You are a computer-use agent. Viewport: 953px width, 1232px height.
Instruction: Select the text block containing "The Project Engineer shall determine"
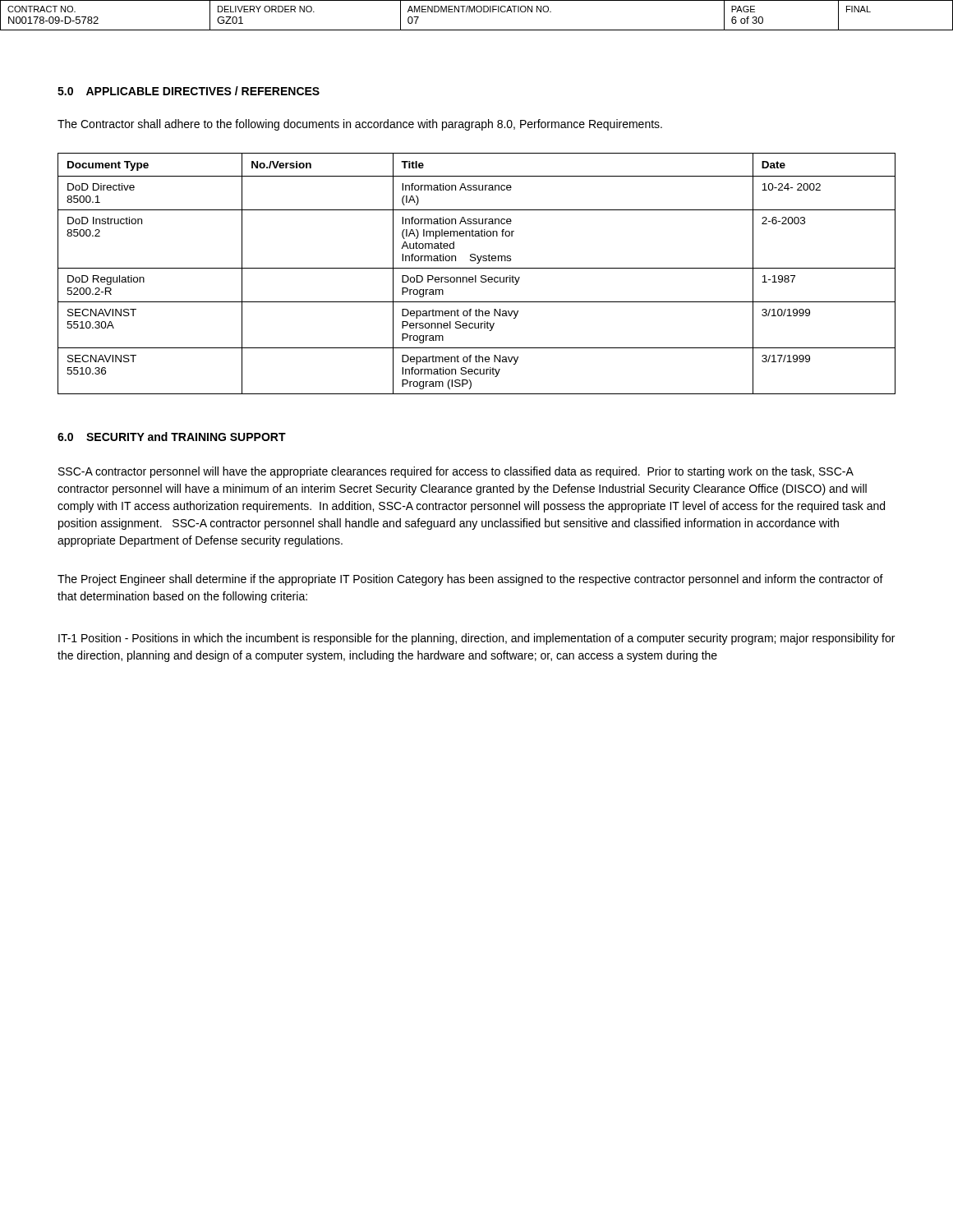[470, 588]
